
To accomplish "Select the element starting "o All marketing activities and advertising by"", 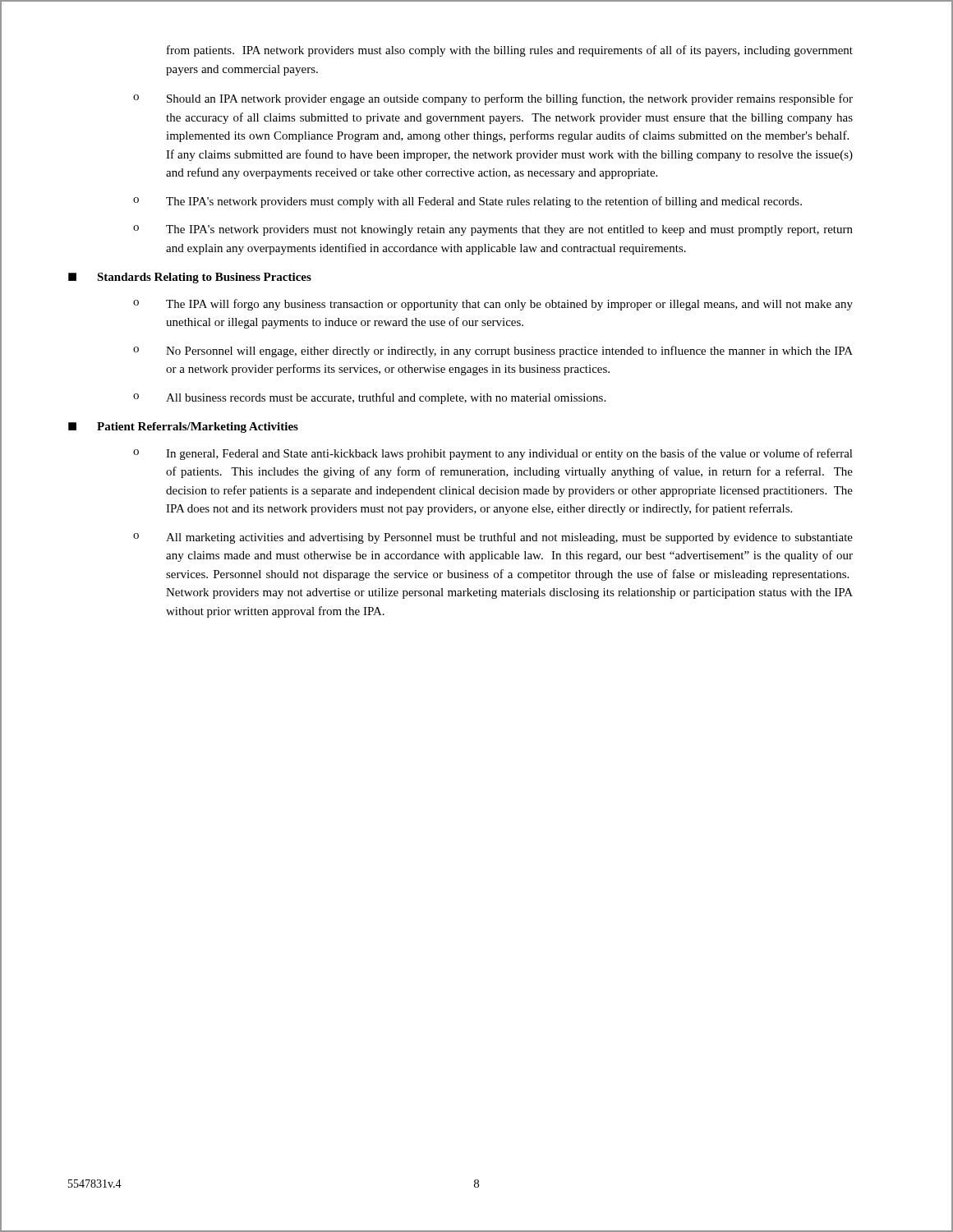I will point(493,574).
